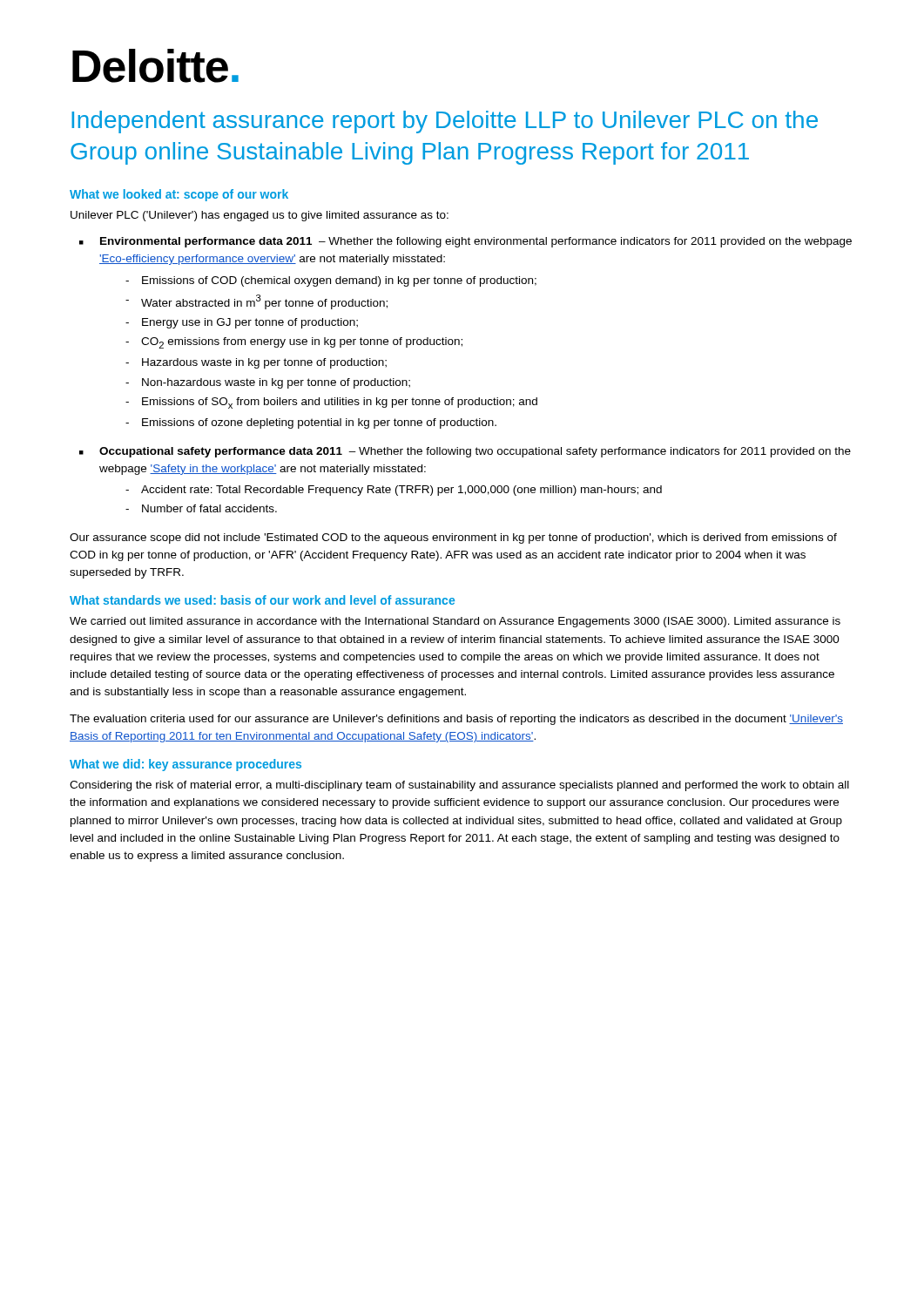Click on the passage starting "The evaluation criteria used for"
The height and width of the screenshot is (1307, 924).
456,727
